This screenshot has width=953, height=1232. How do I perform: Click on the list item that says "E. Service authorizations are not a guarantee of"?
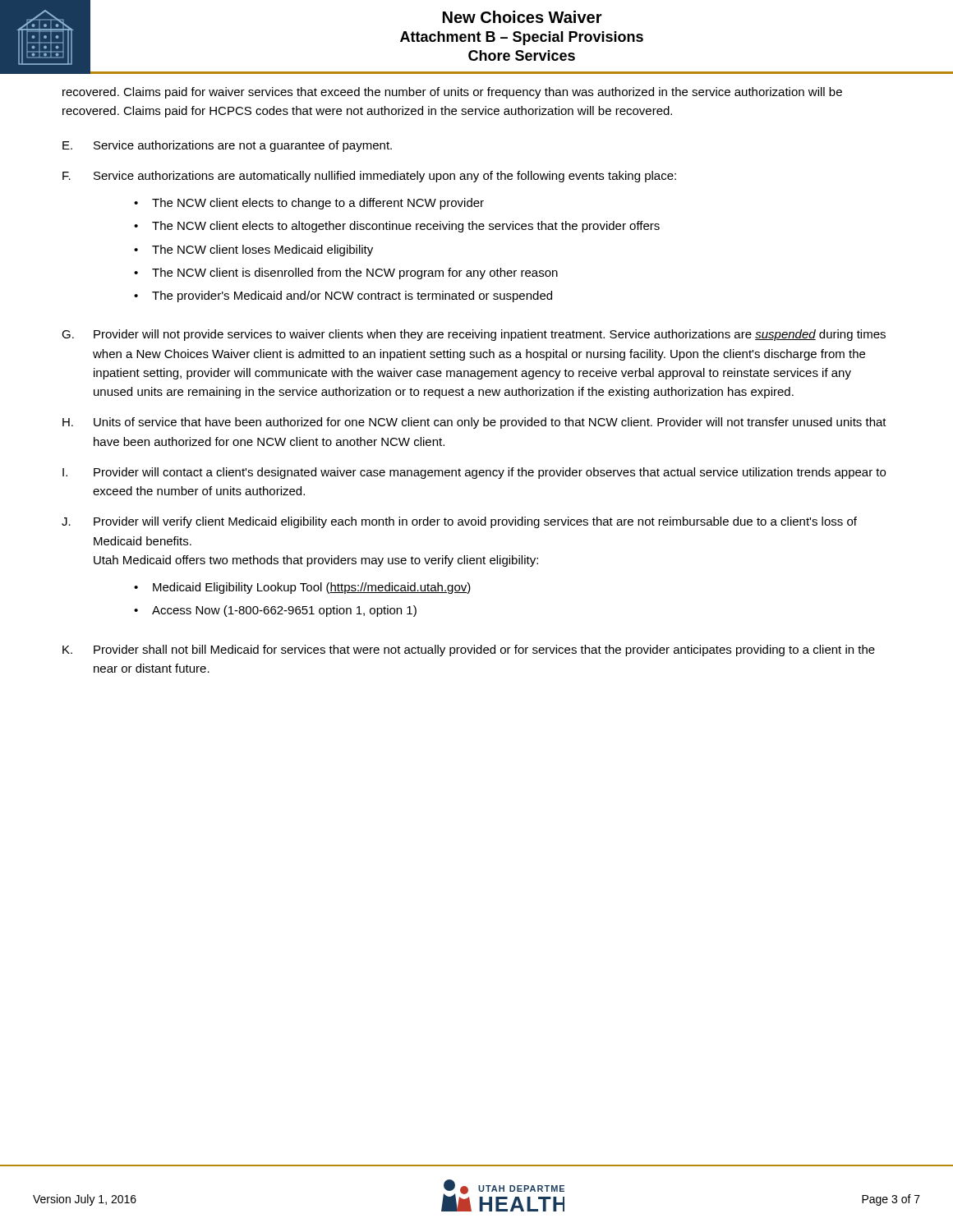pos(227,146)
